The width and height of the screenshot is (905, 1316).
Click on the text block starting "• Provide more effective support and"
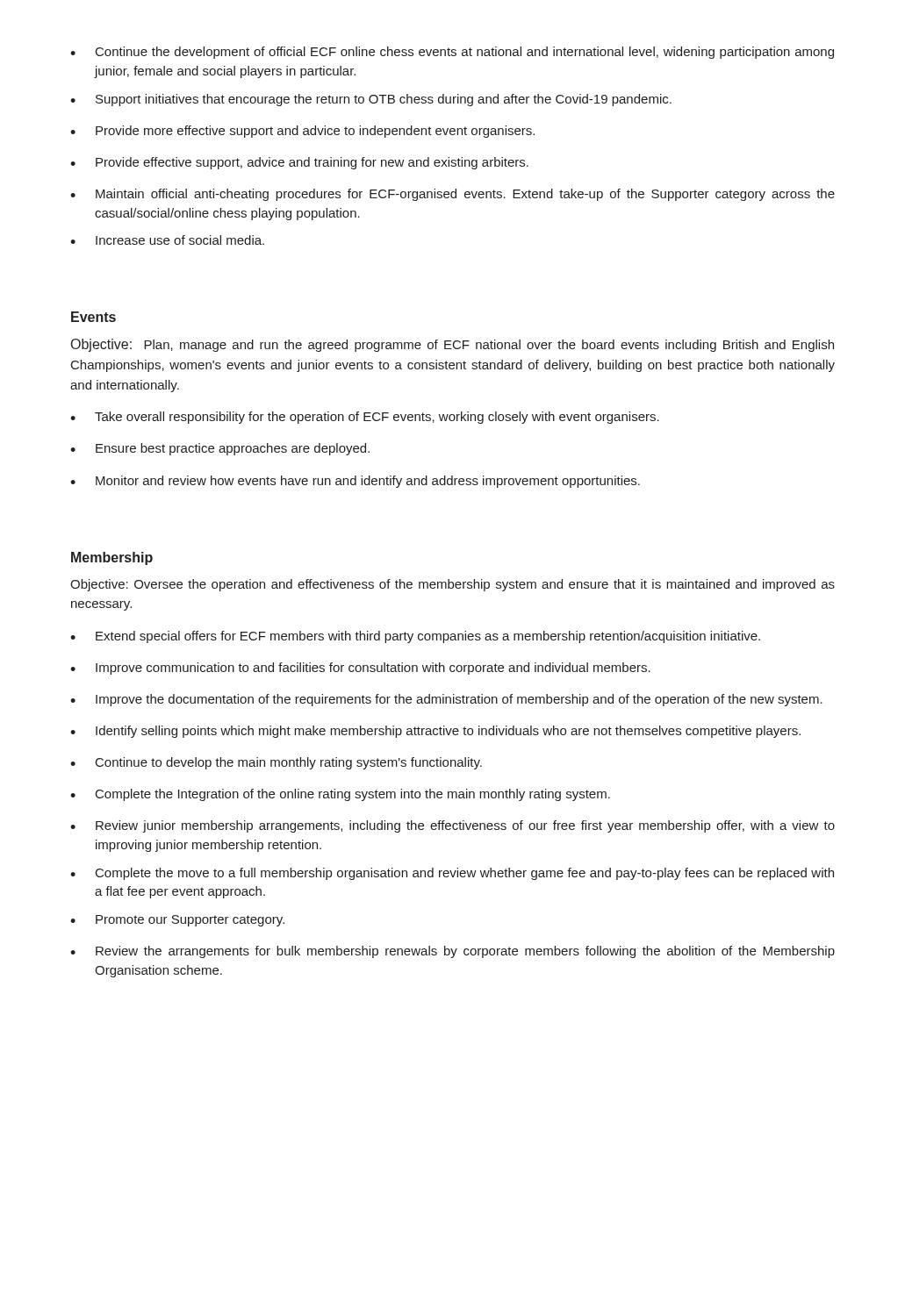coord(303,132)
